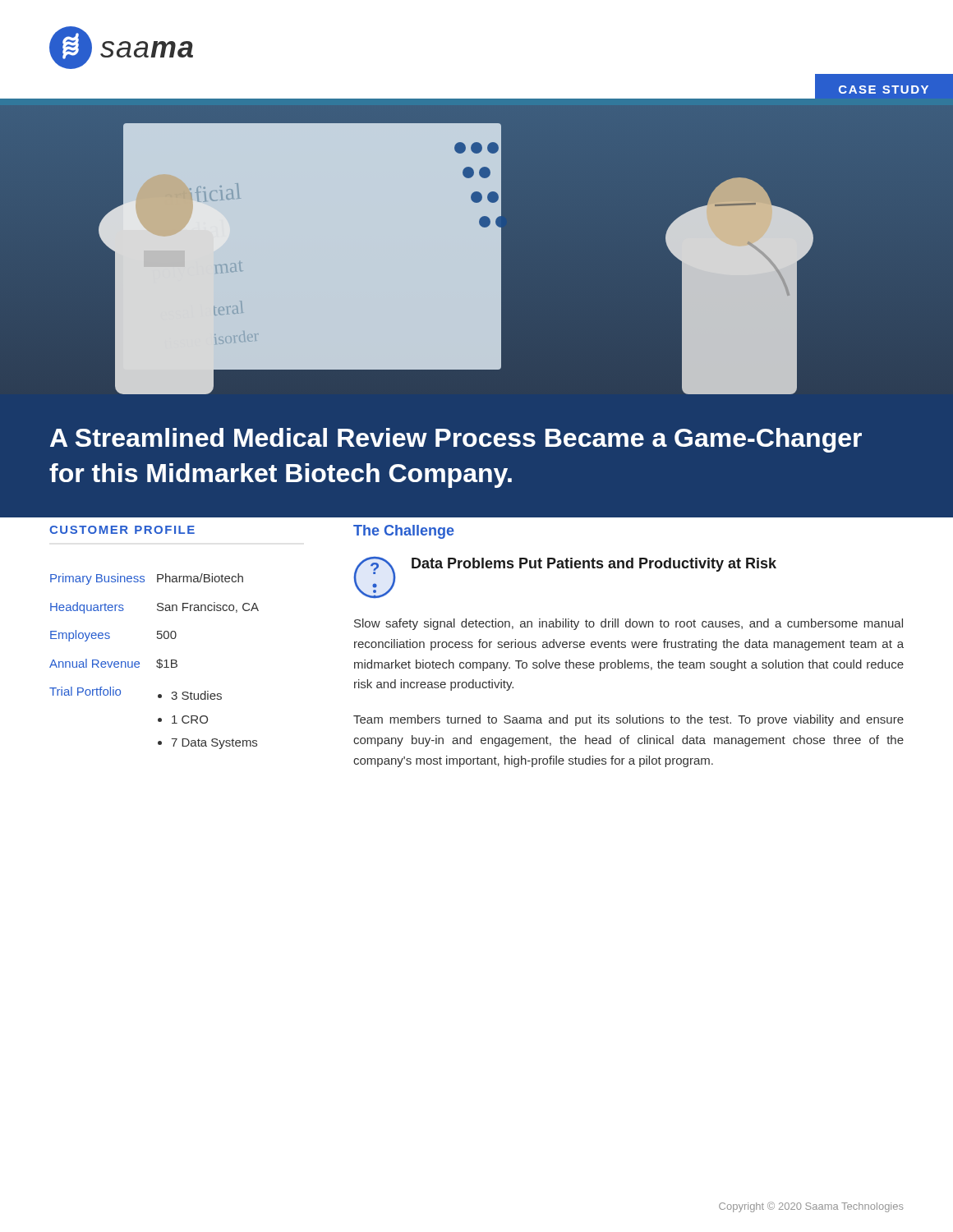The height and width of the screenshot is (1232, 953).
Task: Click where it says "The Challenge"
Action: [404, 531]
